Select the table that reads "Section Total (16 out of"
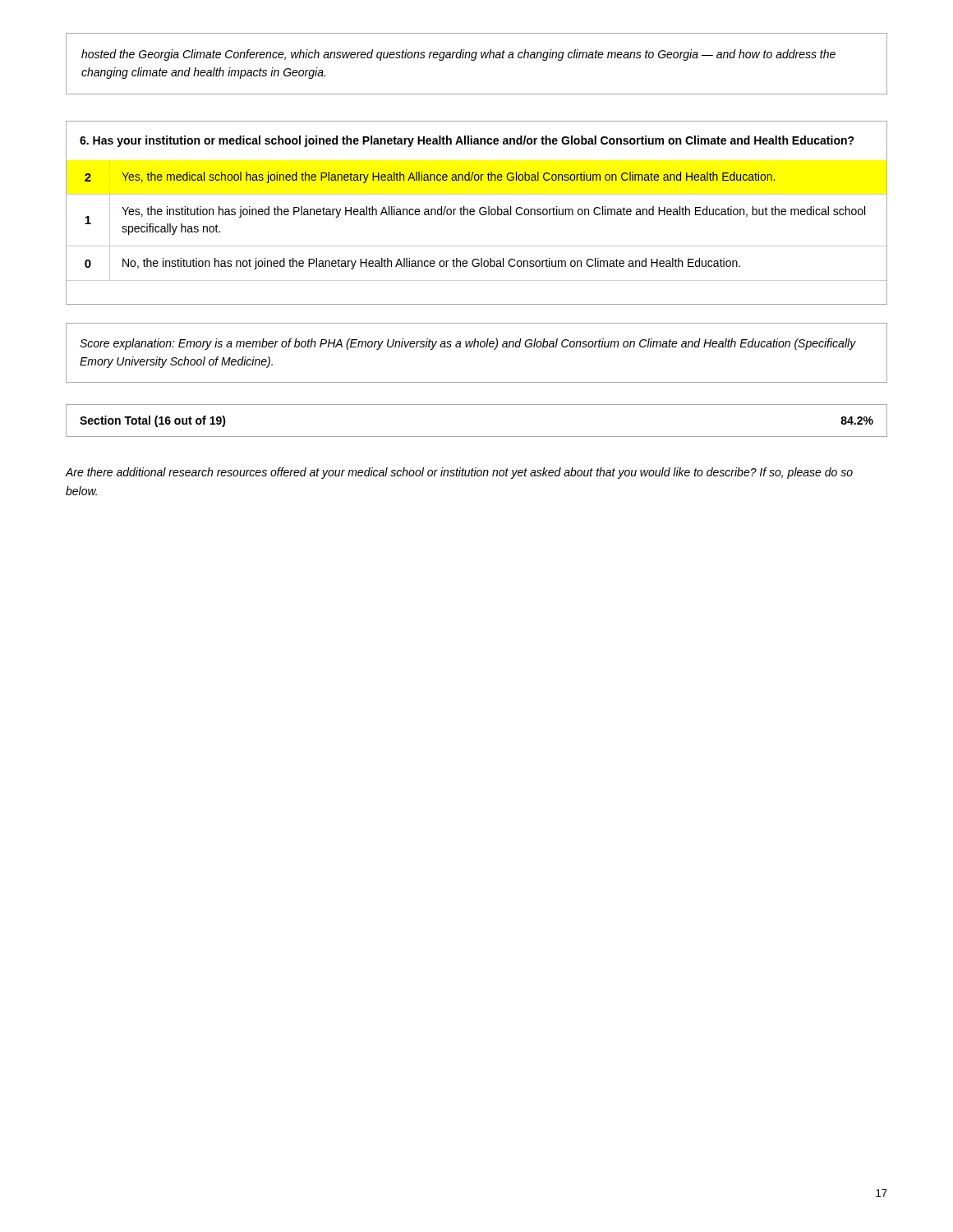 [x=476, y=420]
